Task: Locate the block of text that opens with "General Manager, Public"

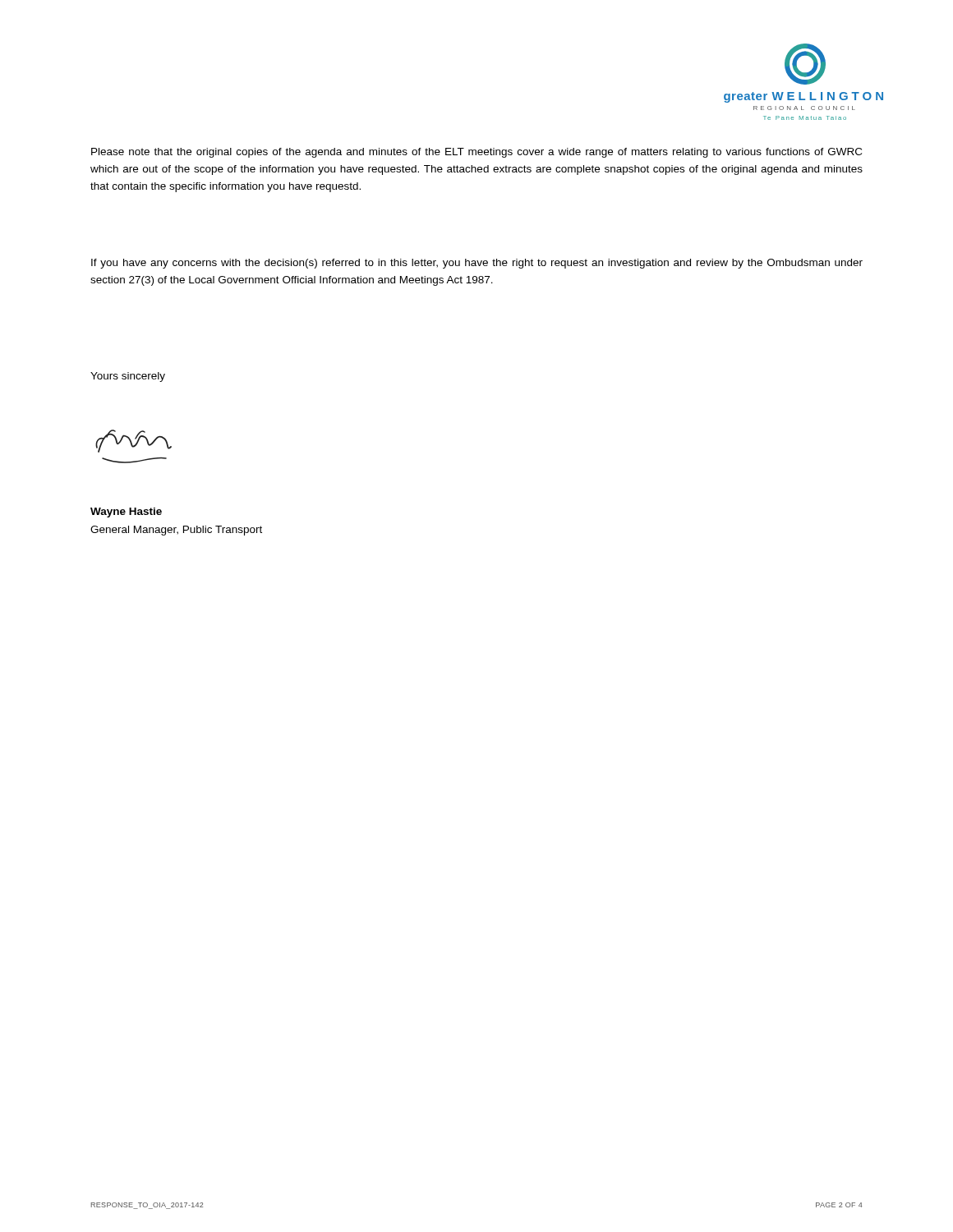Action: pos(176,529)
